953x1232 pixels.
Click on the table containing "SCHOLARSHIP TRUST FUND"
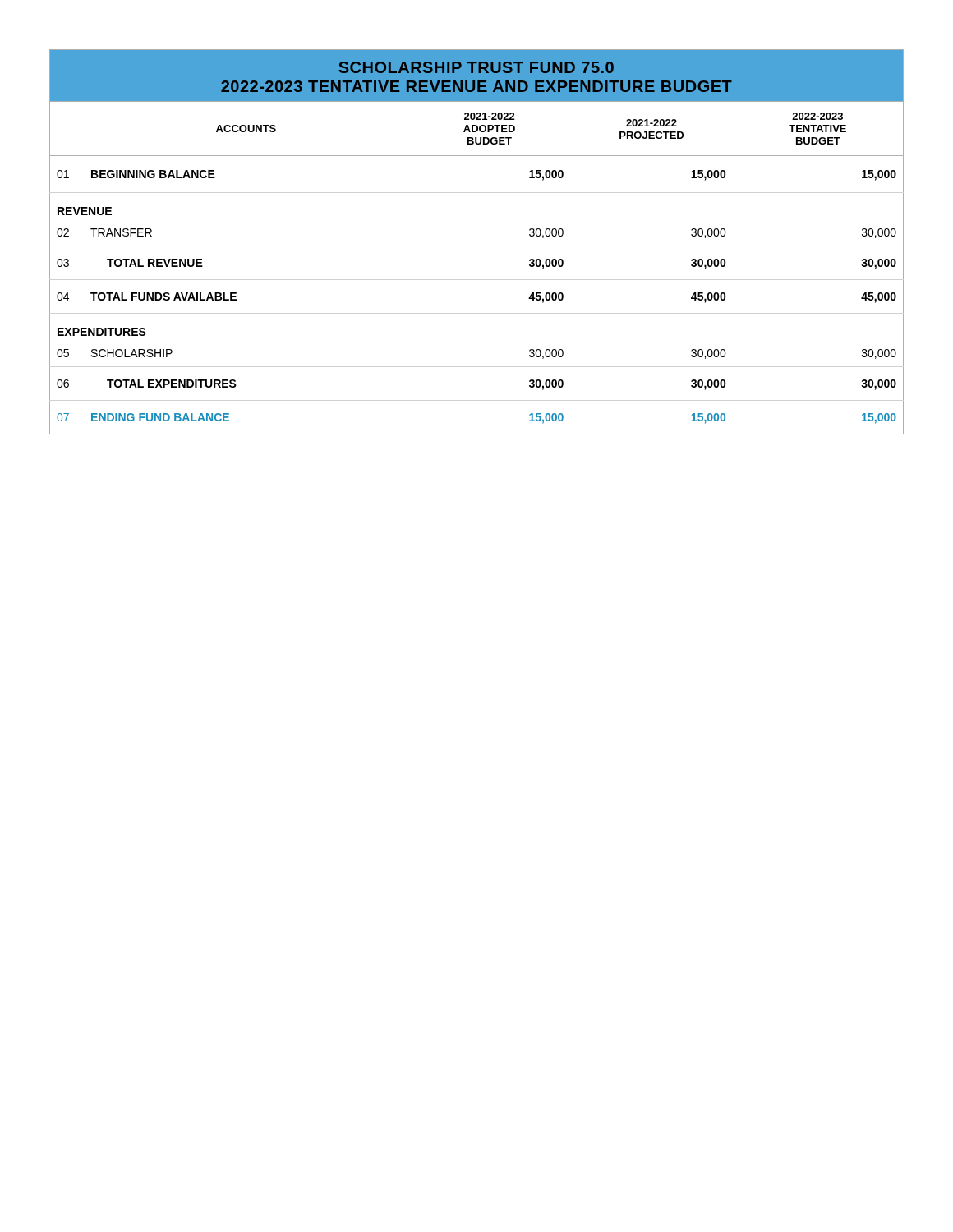tap(476, 242)
